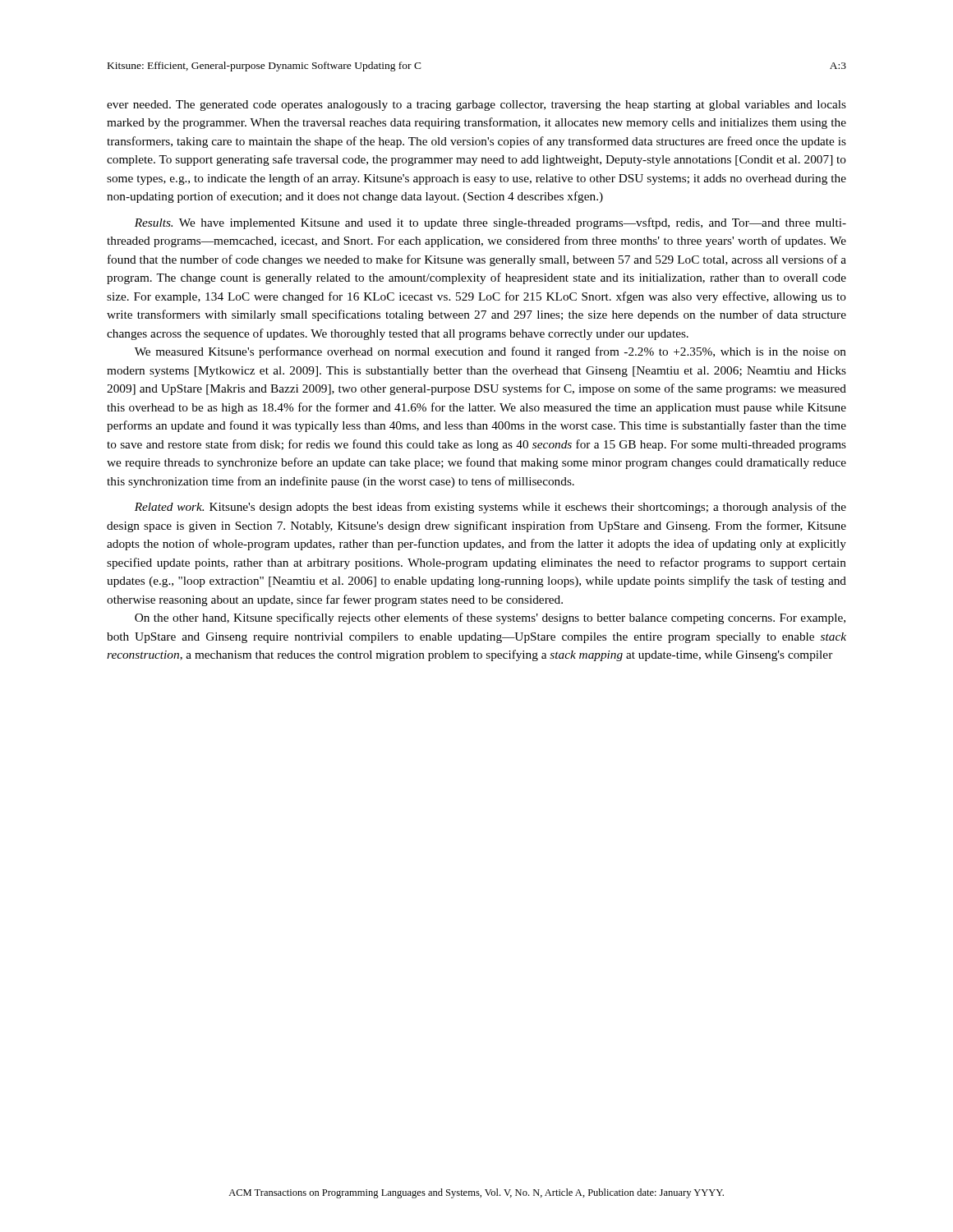Click the passage that begins "Related work. Kitsune's design"
Image resolution: width=953 pixels, height=1232 pixels.
(476, 581)
